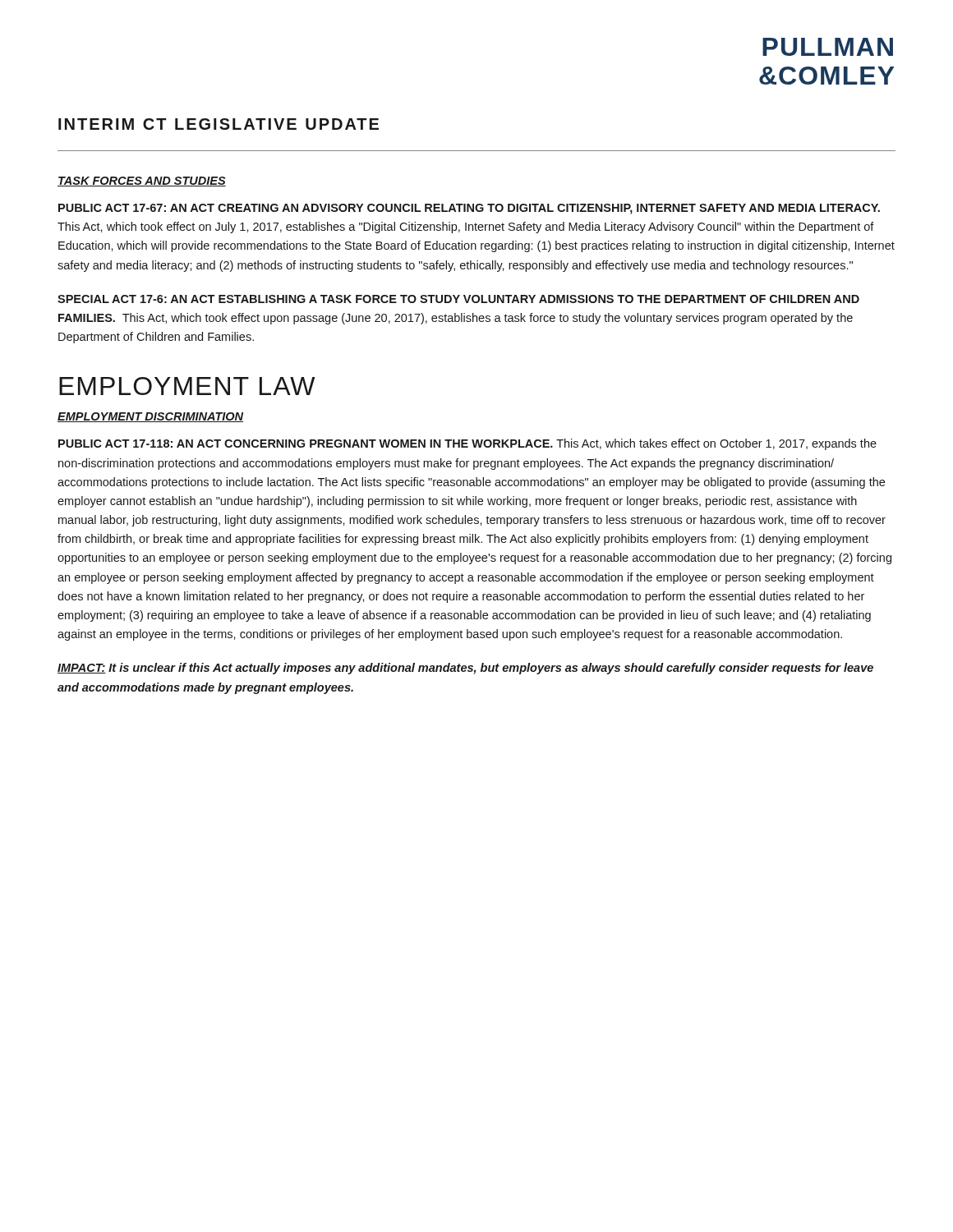Select the element starting "EMPLOYMENT DISCRIMINATION"
Image resolution: width=953 pixels, height=1232 pixels.
click(150, 417)
